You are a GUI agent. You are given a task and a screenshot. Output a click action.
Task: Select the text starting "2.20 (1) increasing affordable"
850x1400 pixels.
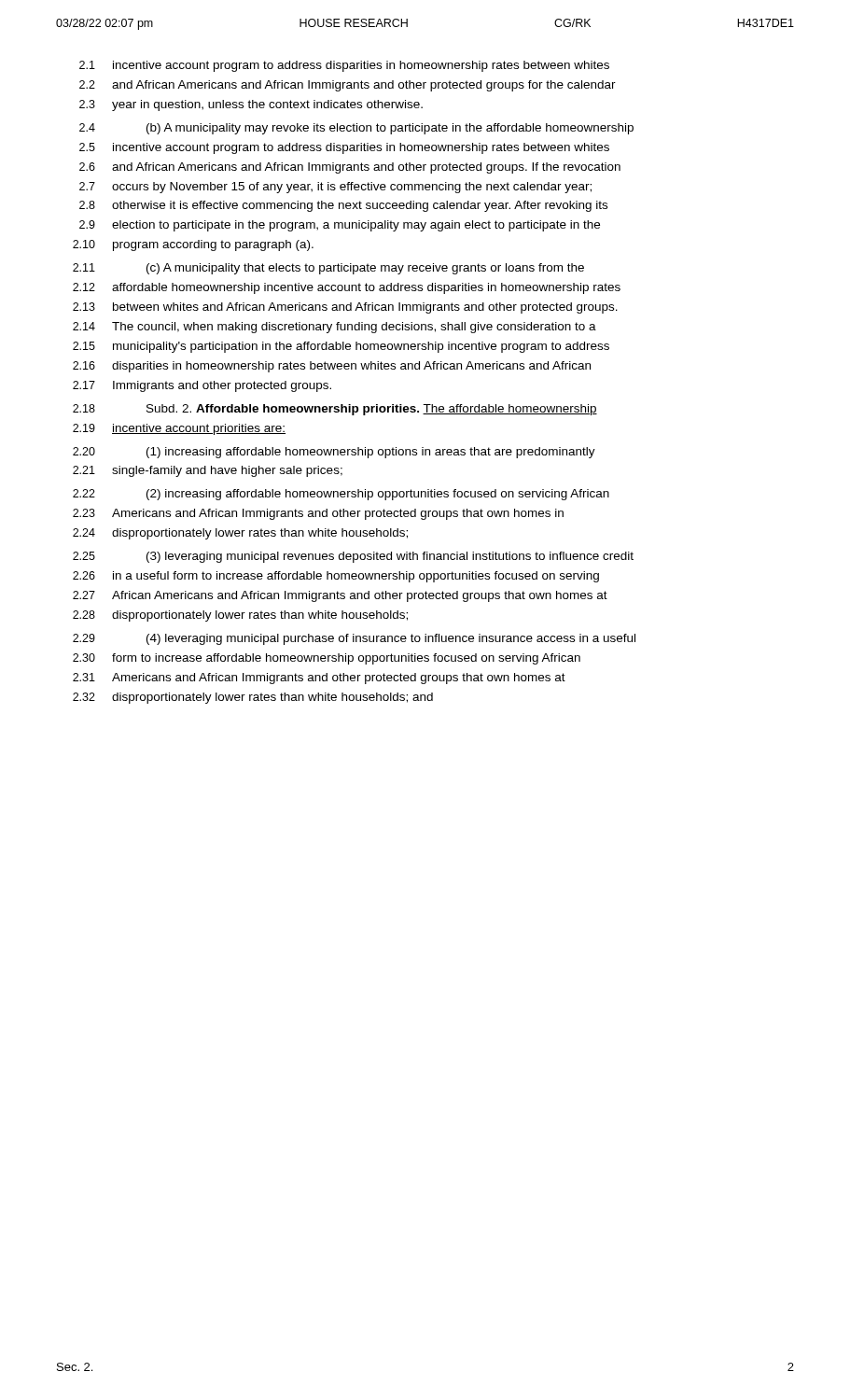[425, 452]
